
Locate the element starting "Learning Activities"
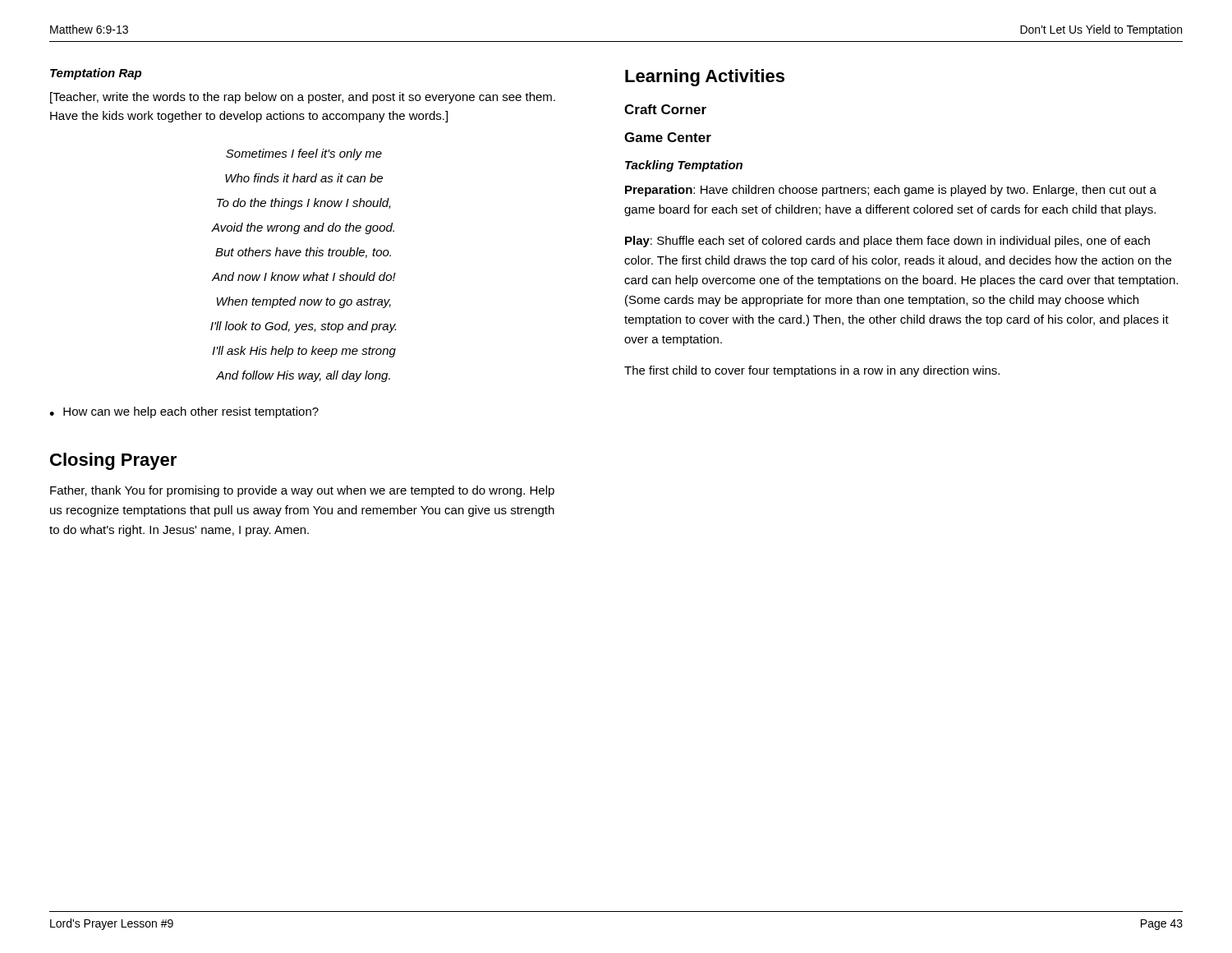point(705,76)
